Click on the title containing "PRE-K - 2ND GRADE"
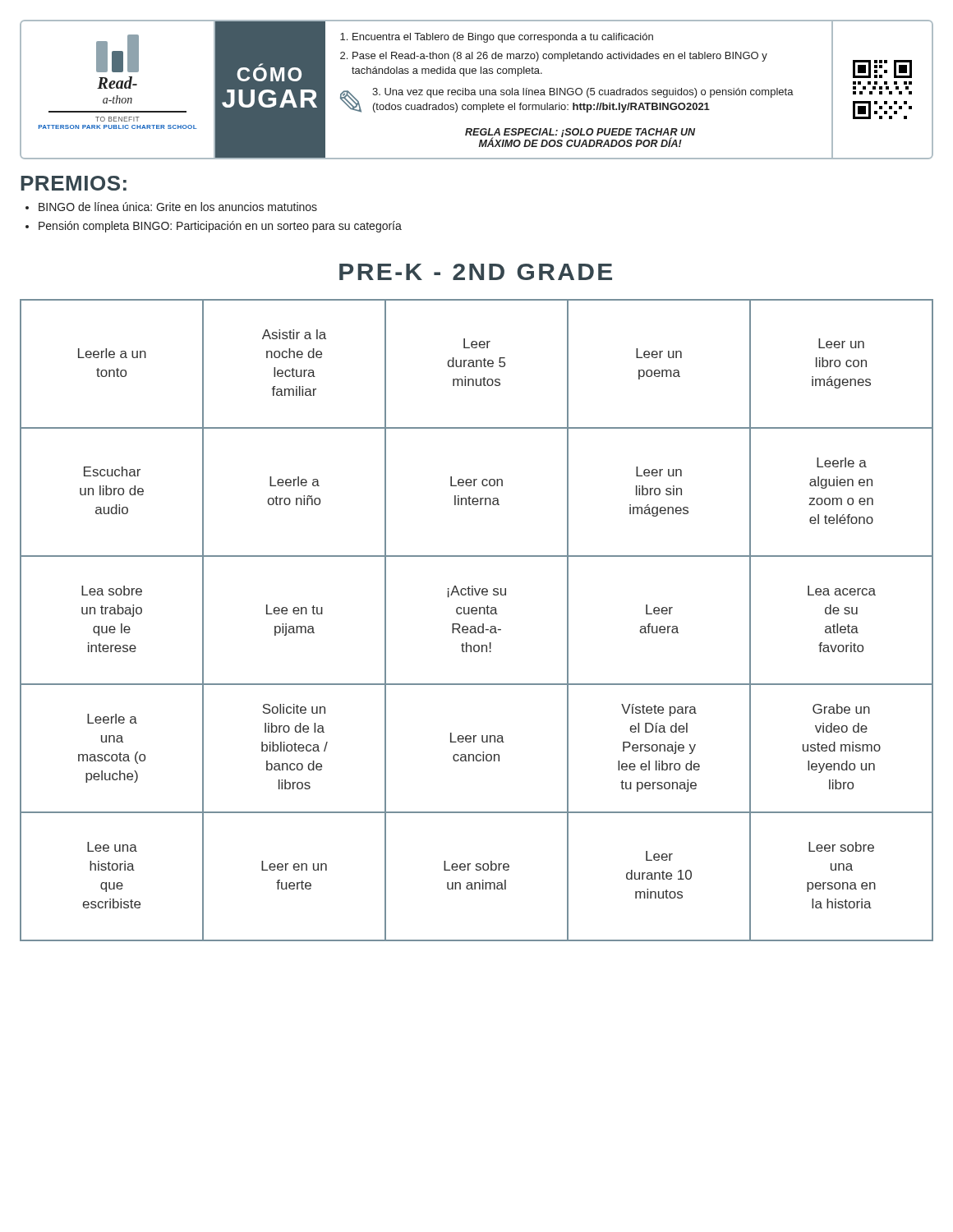 click(x=476, y=271)
